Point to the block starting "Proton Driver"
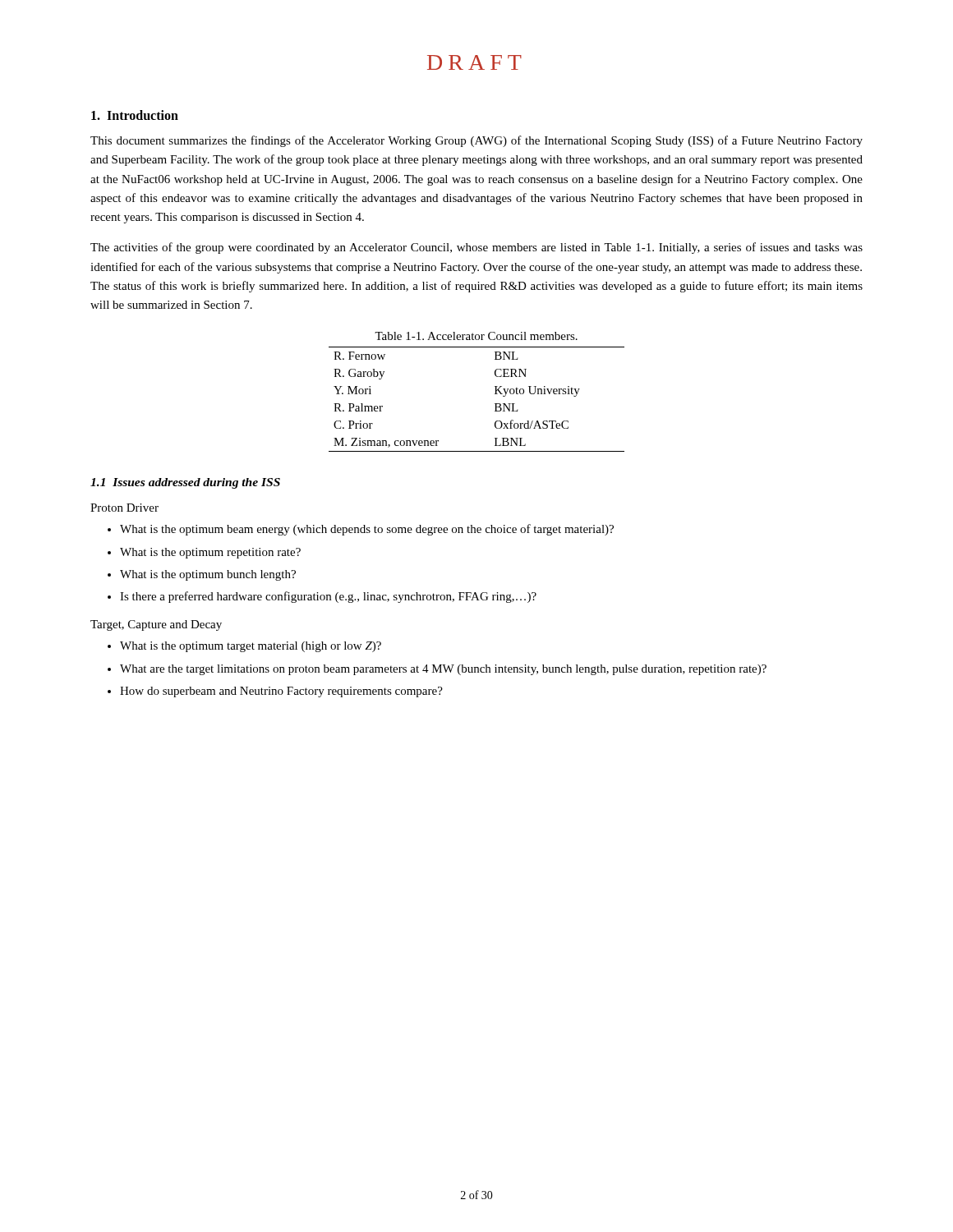Screen dimensions: 1232x953 (x=124, y=508)
